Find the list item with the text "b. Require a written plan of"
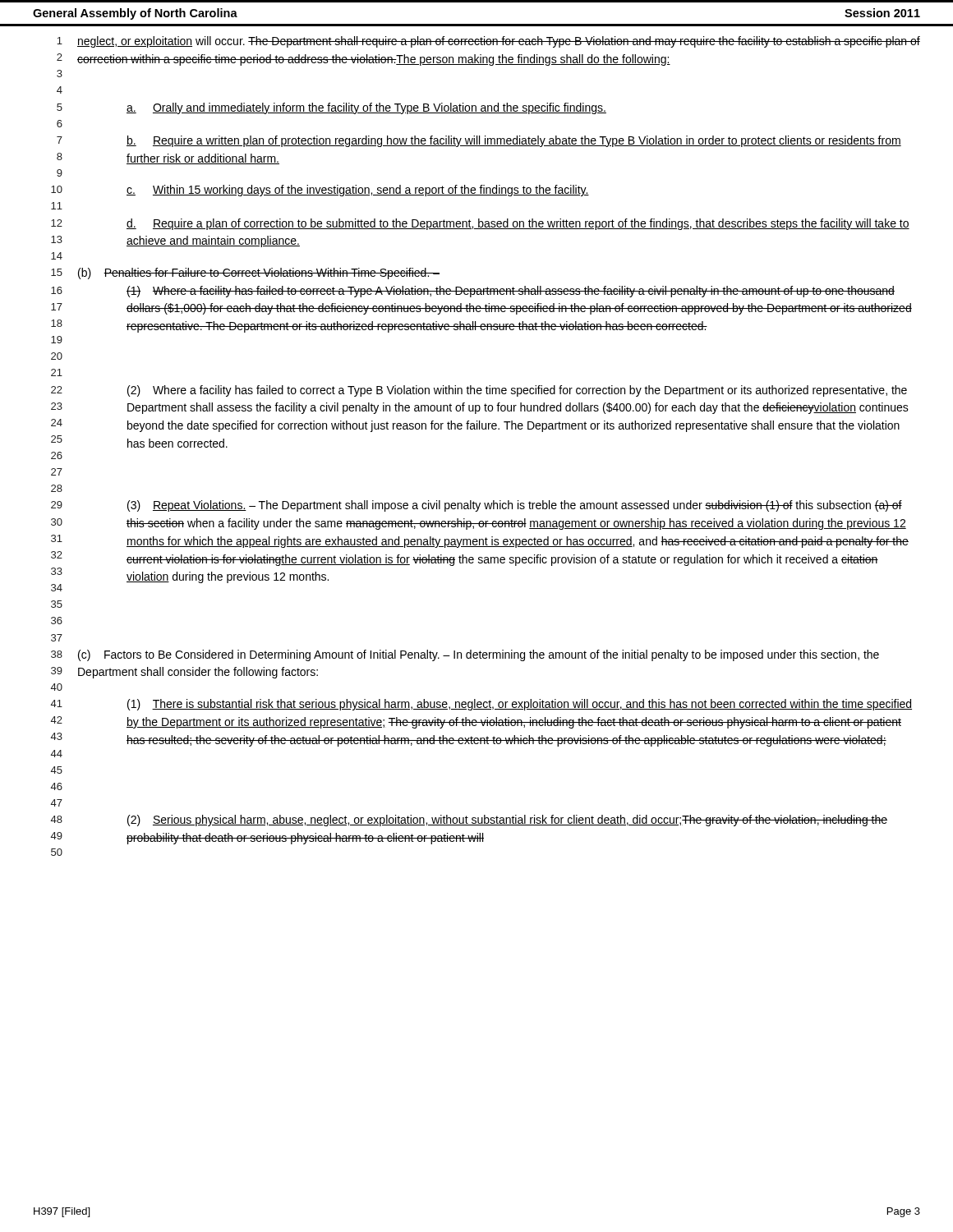Image resolution: width=953 pixels, height=1232 pixels. click(514, 148)
